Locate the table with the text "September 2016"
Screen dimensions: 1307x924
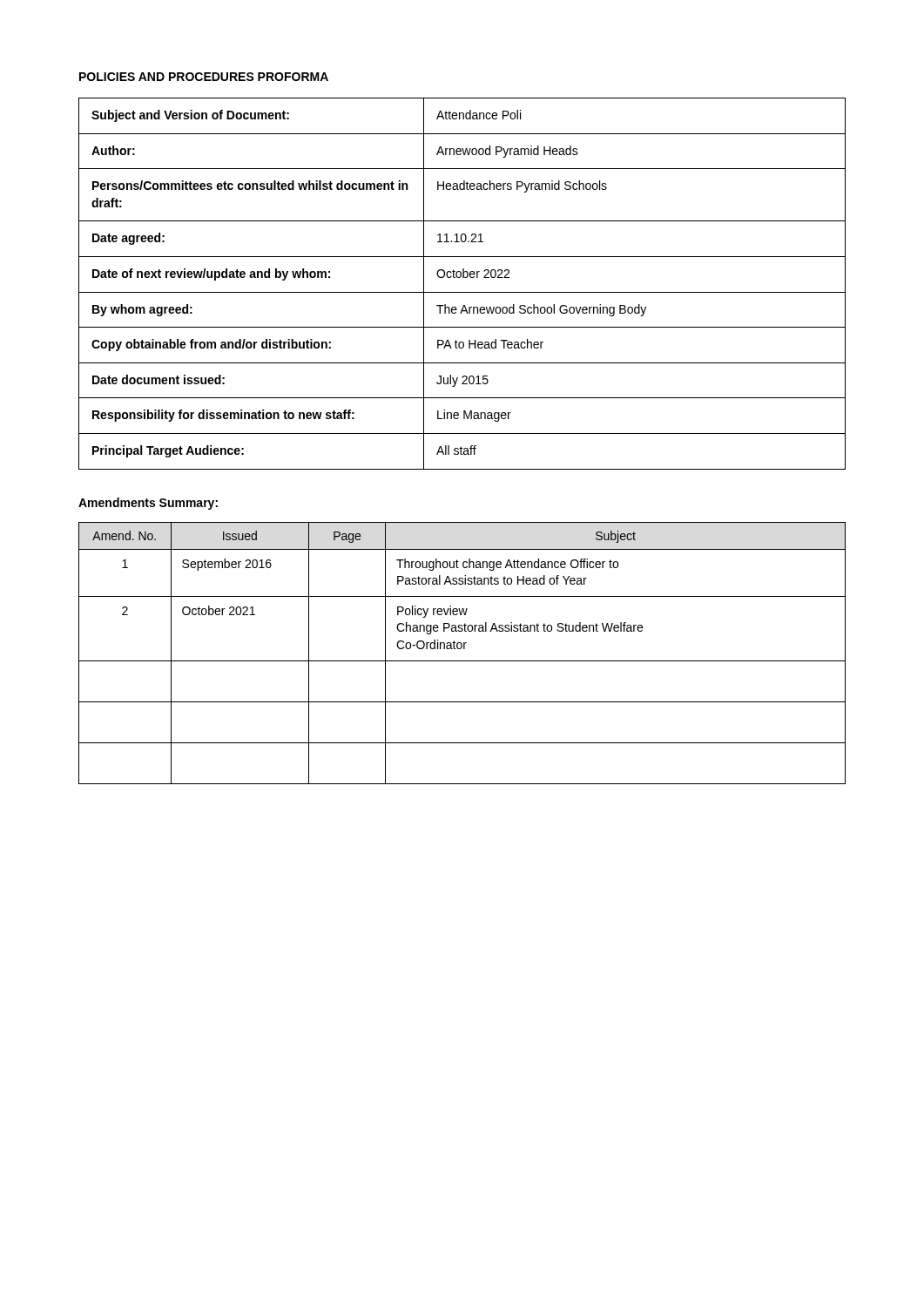[462, 653]
